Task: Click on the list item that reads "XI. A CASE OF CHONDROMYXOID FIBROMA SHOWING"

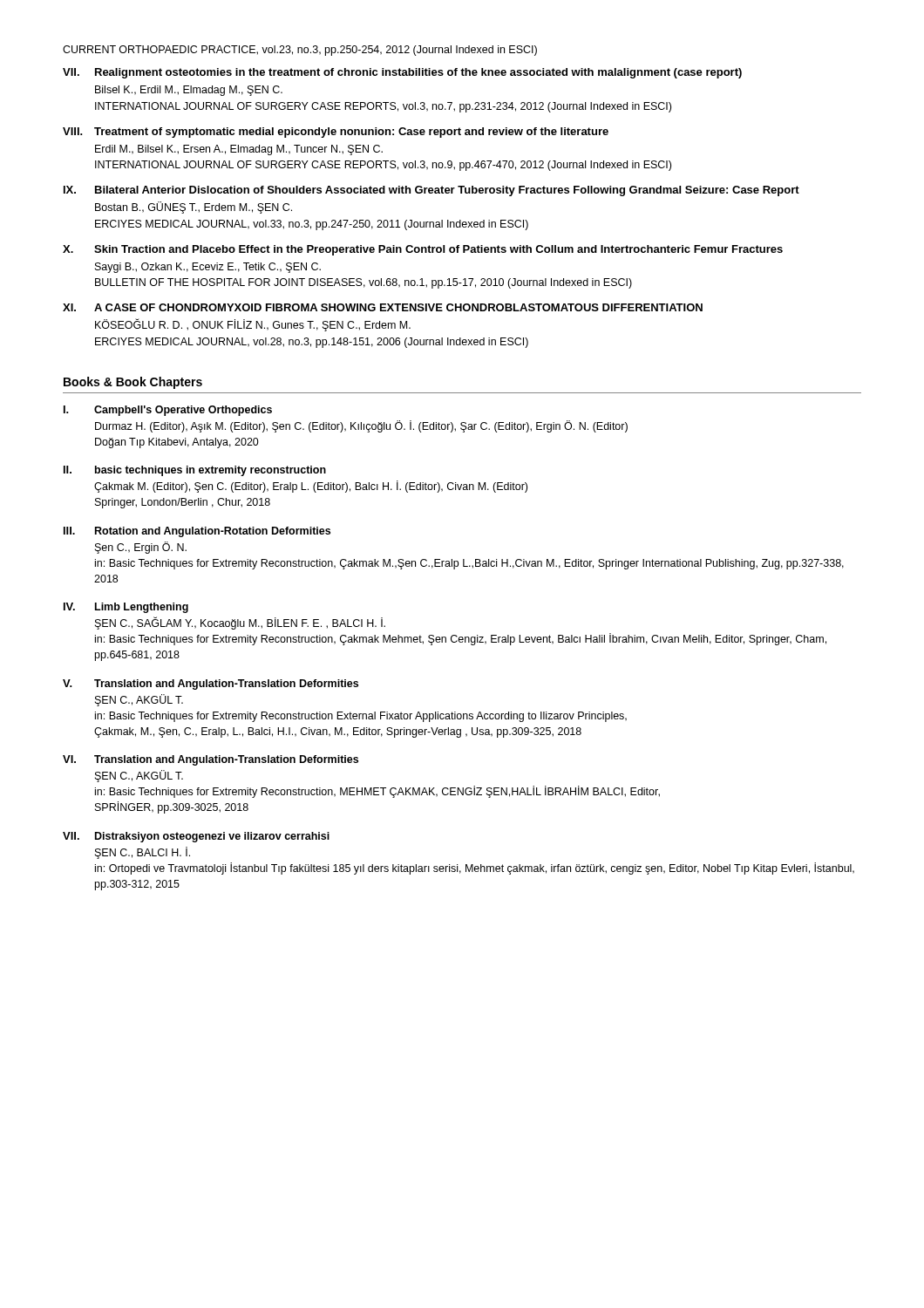Action: click(x=383, y=307)
